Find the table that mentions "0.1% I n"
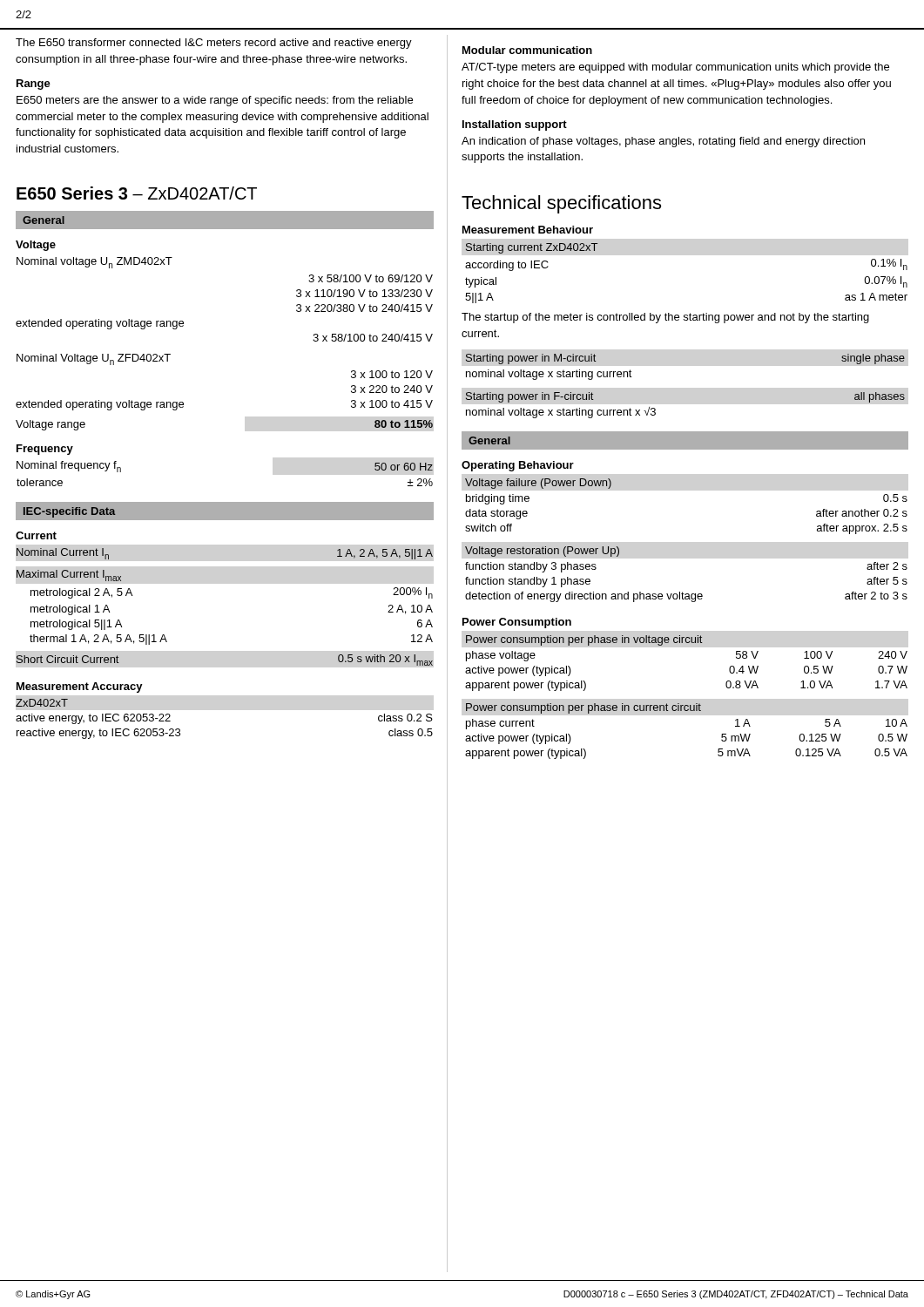The image size is (924, 1307). pos(685,272)
